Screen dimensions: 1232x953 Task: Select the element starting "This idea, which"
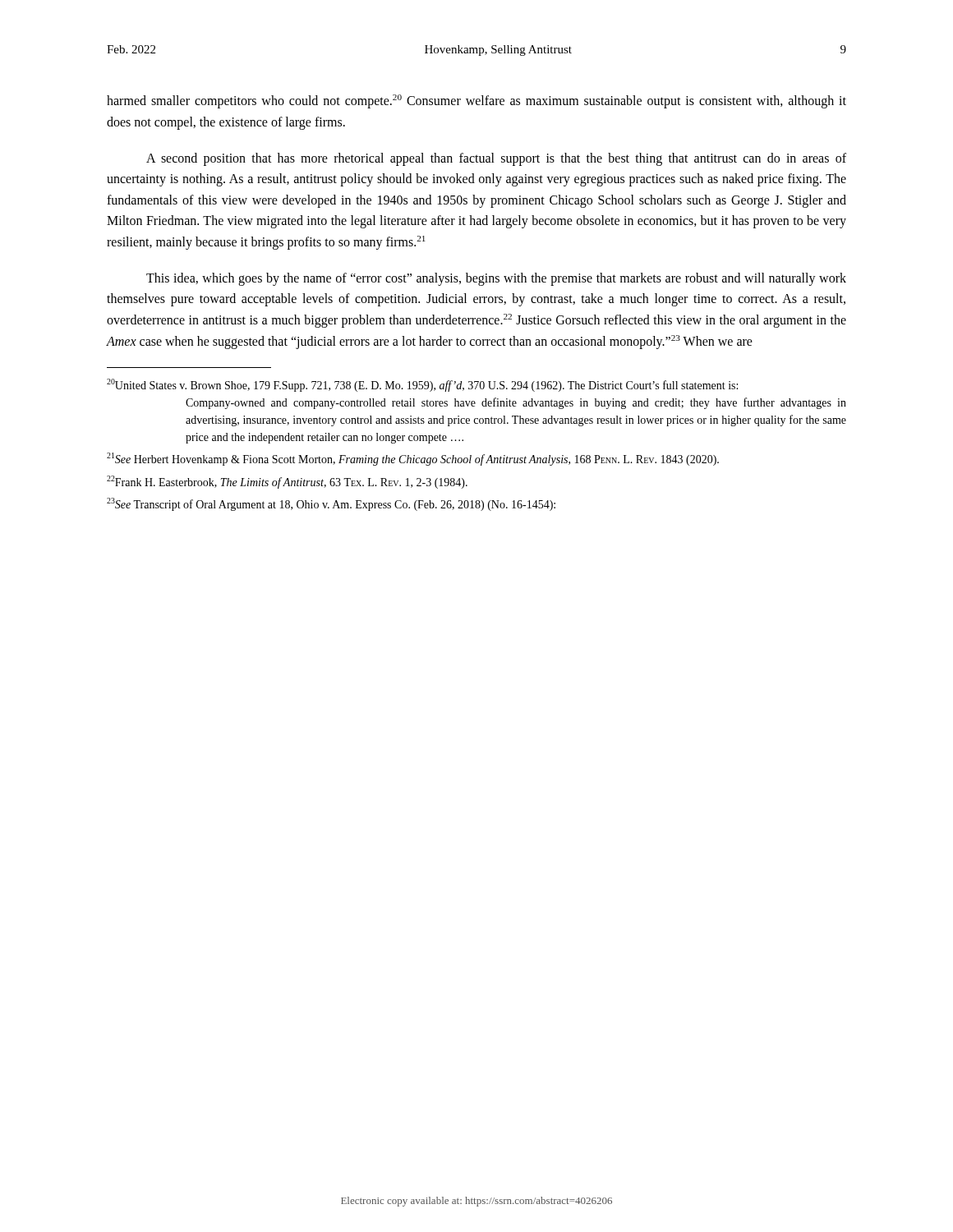click(x=476, y=310)
